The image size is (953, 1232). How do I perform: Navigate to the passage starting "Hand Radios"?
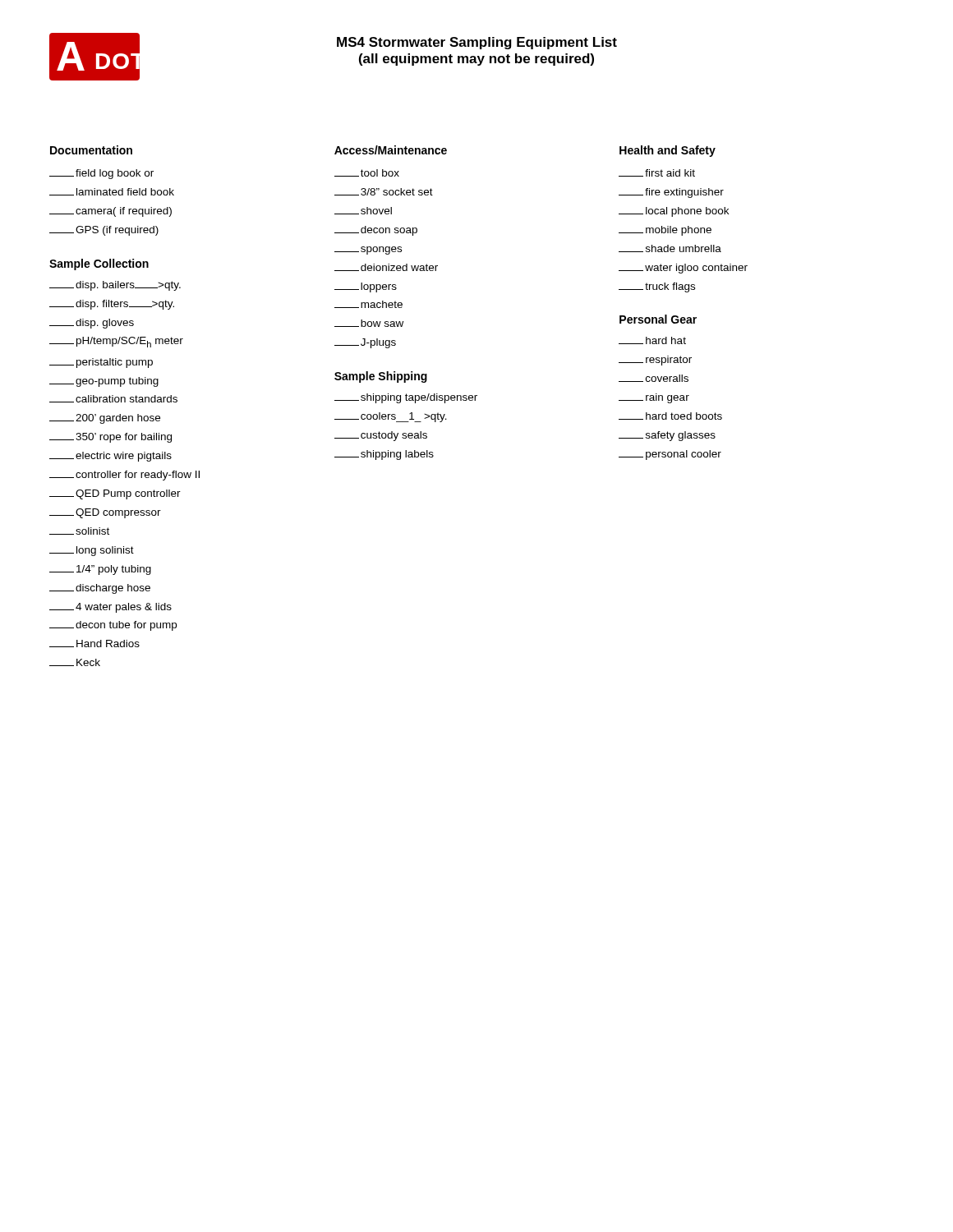point(94,645)
